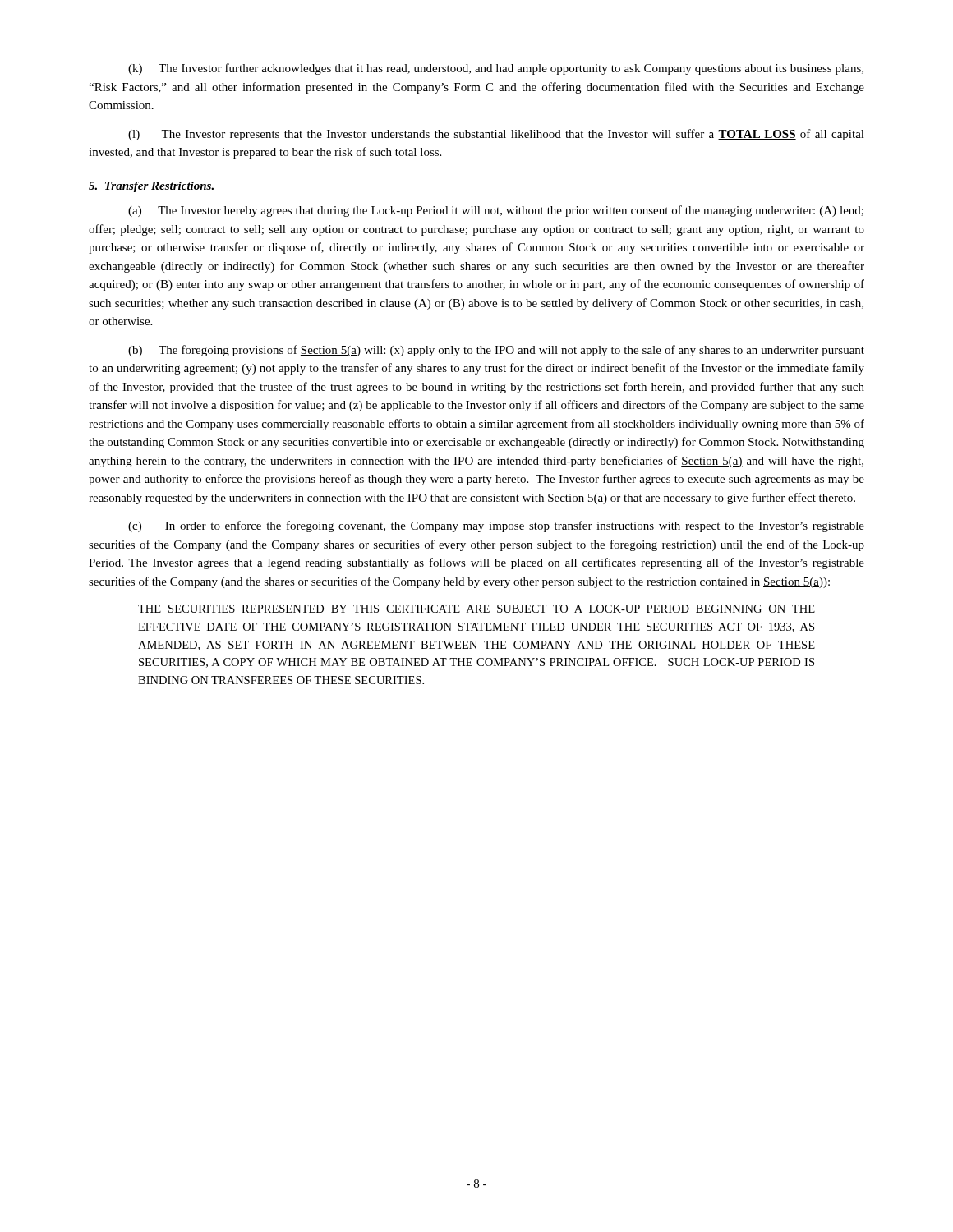Select the region starting "5. Transfer Restrictions."
This screenshot has height=1232, width=953.
[152, 185]
